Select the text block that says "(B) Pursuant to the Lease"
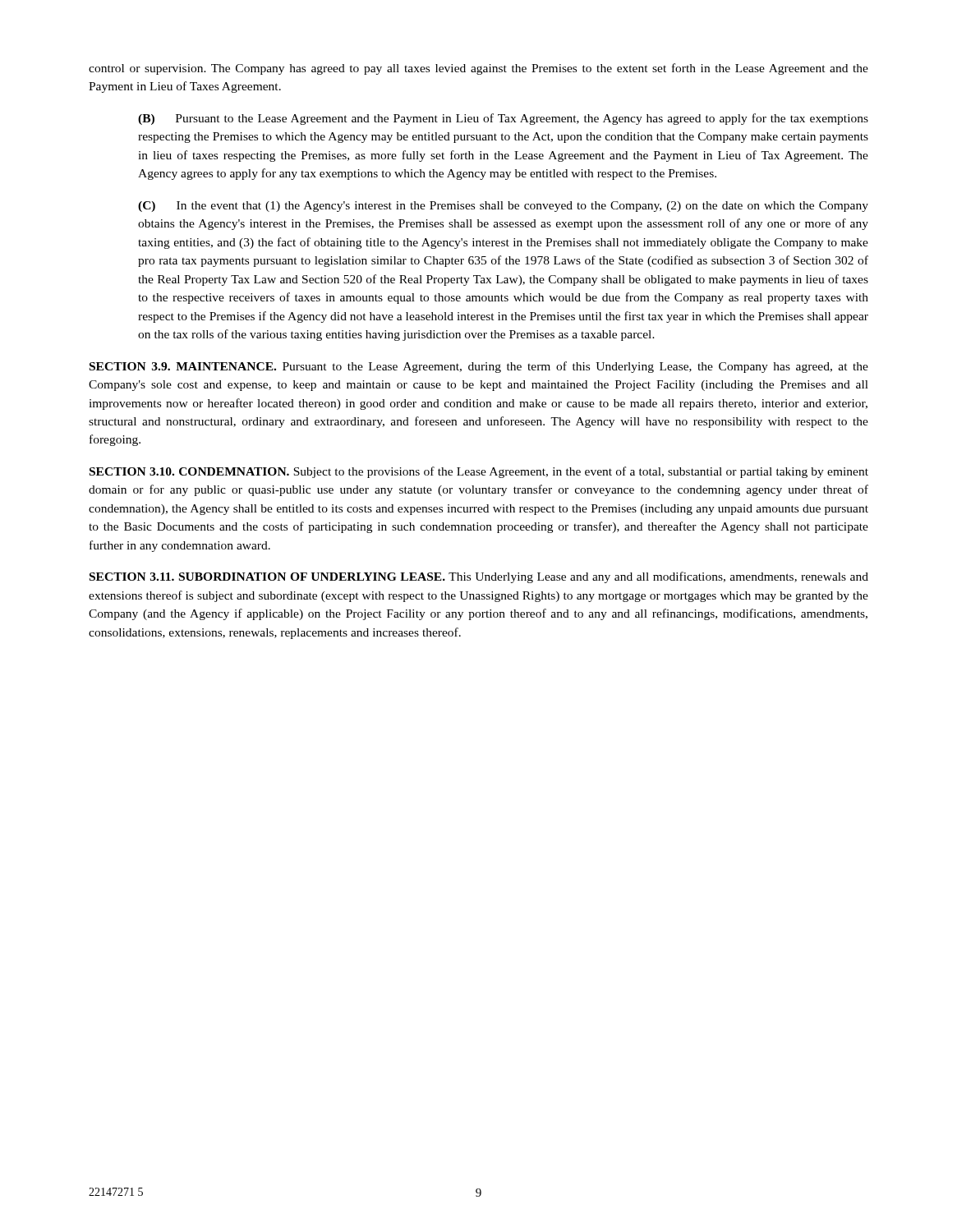Screen dimensions: 1232x957 [503, 145]
